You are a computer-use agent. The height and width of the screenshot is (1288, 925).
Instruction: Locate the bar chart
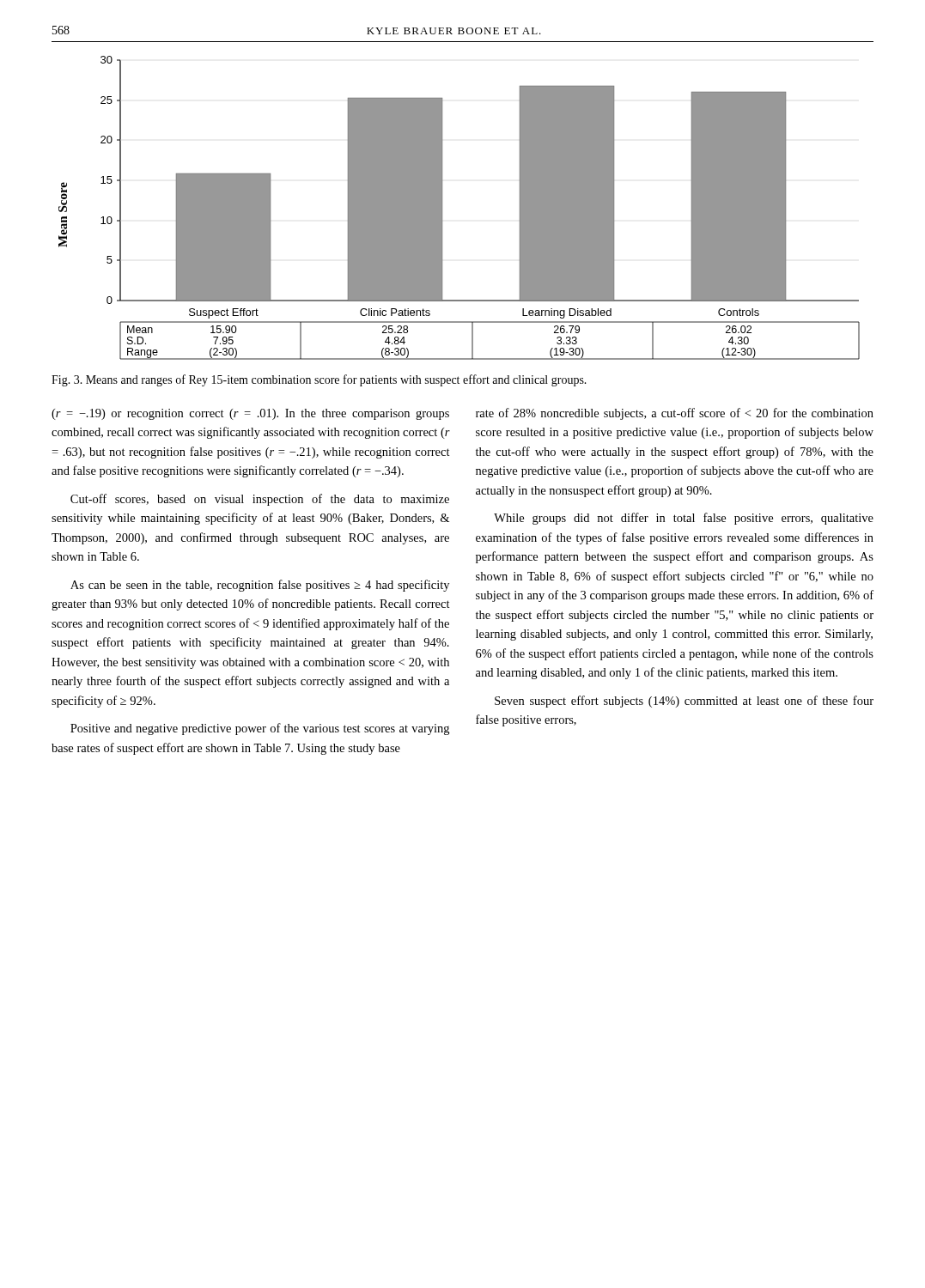[x=462, y=206]
